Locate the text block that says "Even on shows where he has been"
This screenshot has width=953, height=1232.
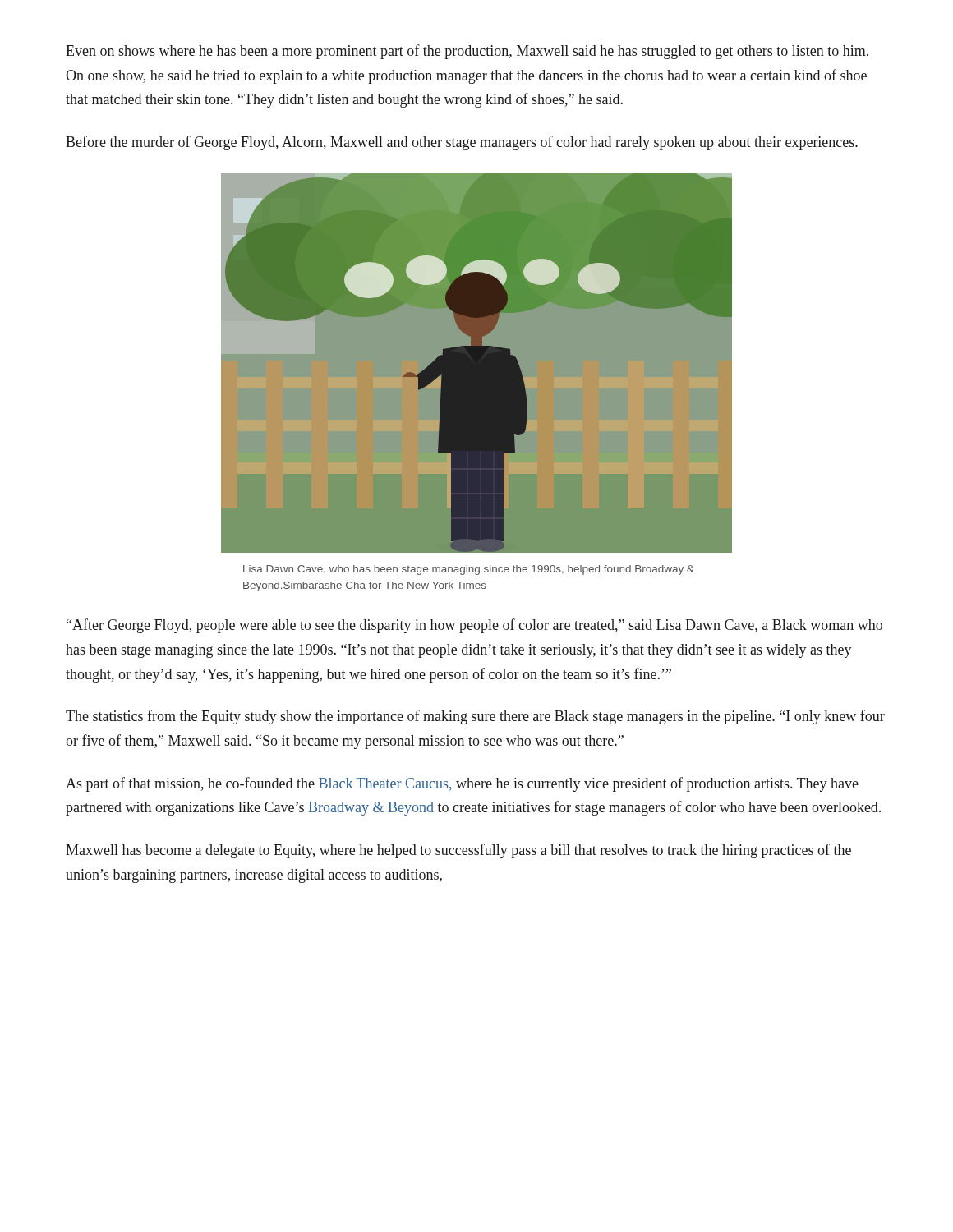[x=468, y=75]
